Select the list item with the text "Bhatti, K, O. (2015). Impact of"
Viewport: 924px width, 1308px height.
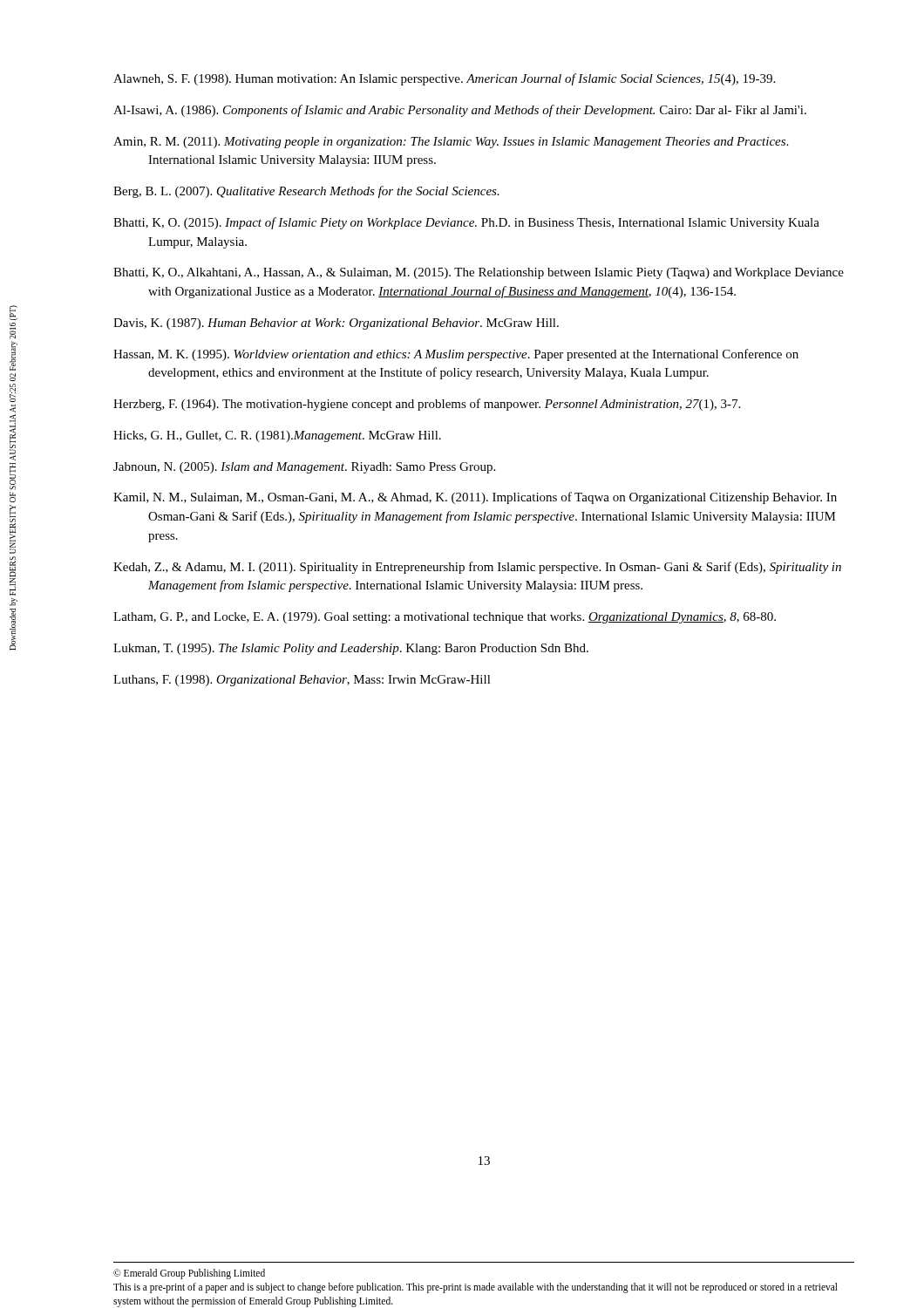tap(466, 232)
